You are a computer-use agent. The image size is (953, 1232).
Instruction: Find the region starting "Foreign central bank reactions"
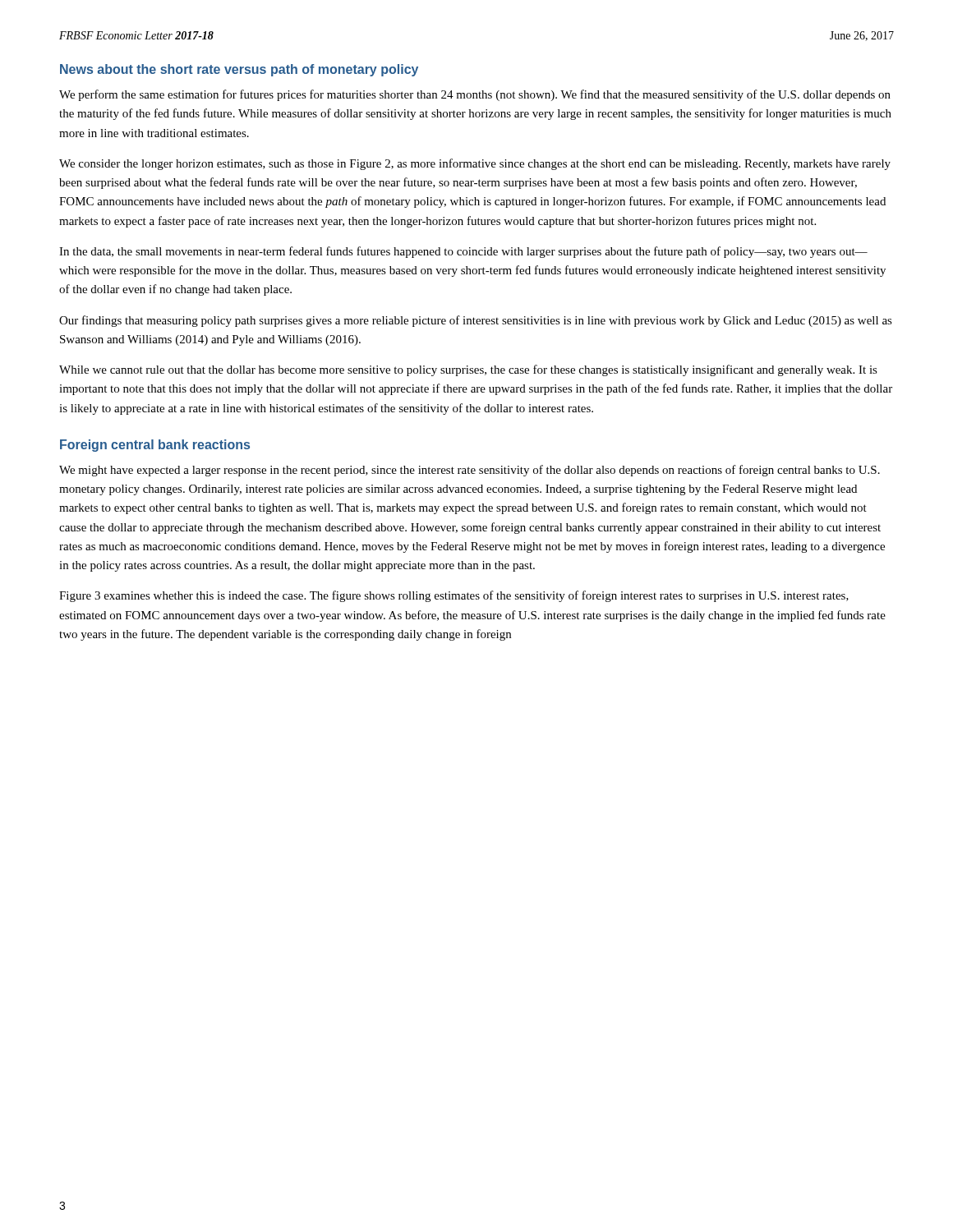tap(155, 445)
